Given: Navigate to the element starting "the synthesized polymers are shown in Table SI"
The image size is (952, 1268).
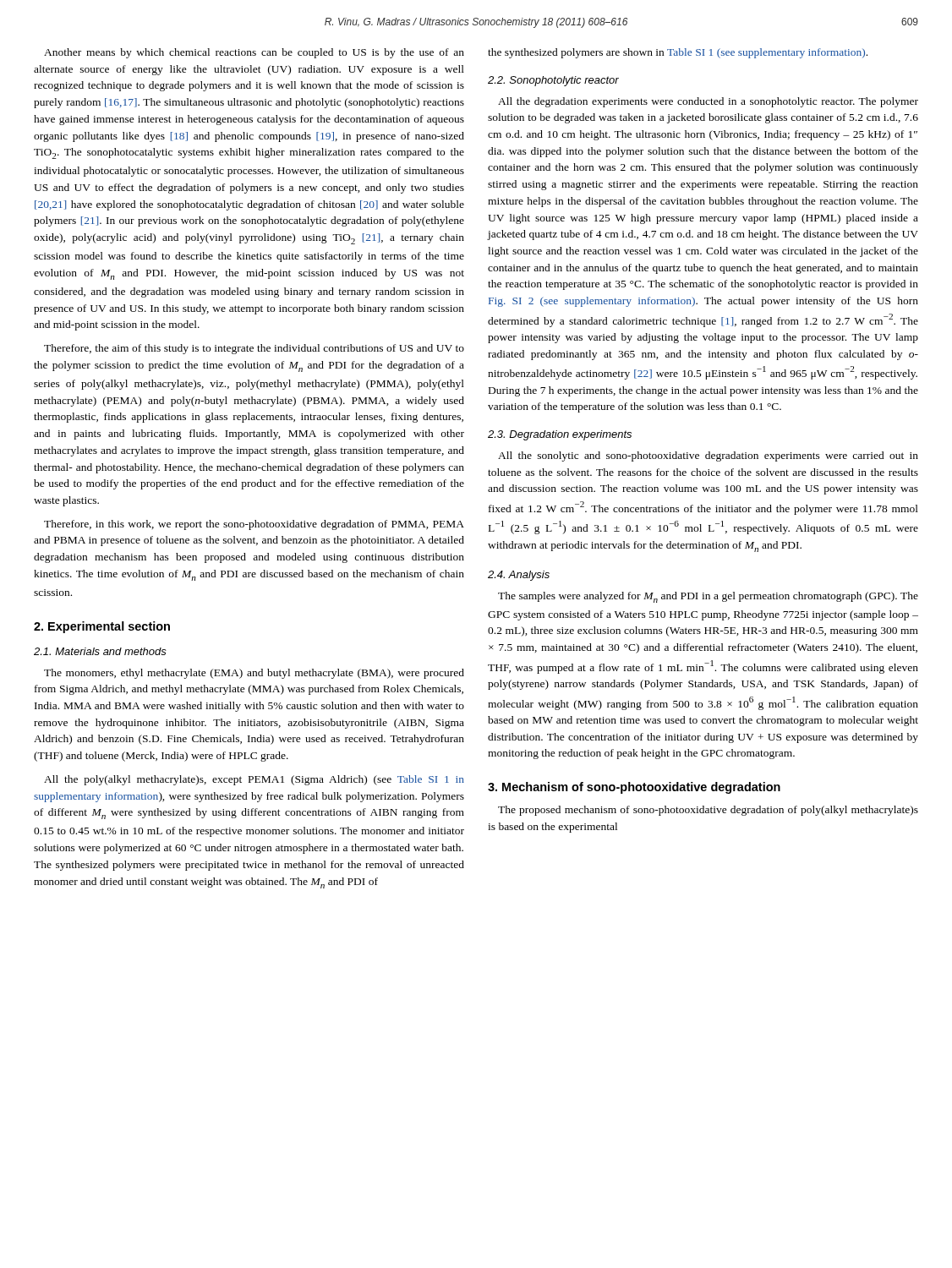Looking at the screenshot, I should tap(678, 53).
